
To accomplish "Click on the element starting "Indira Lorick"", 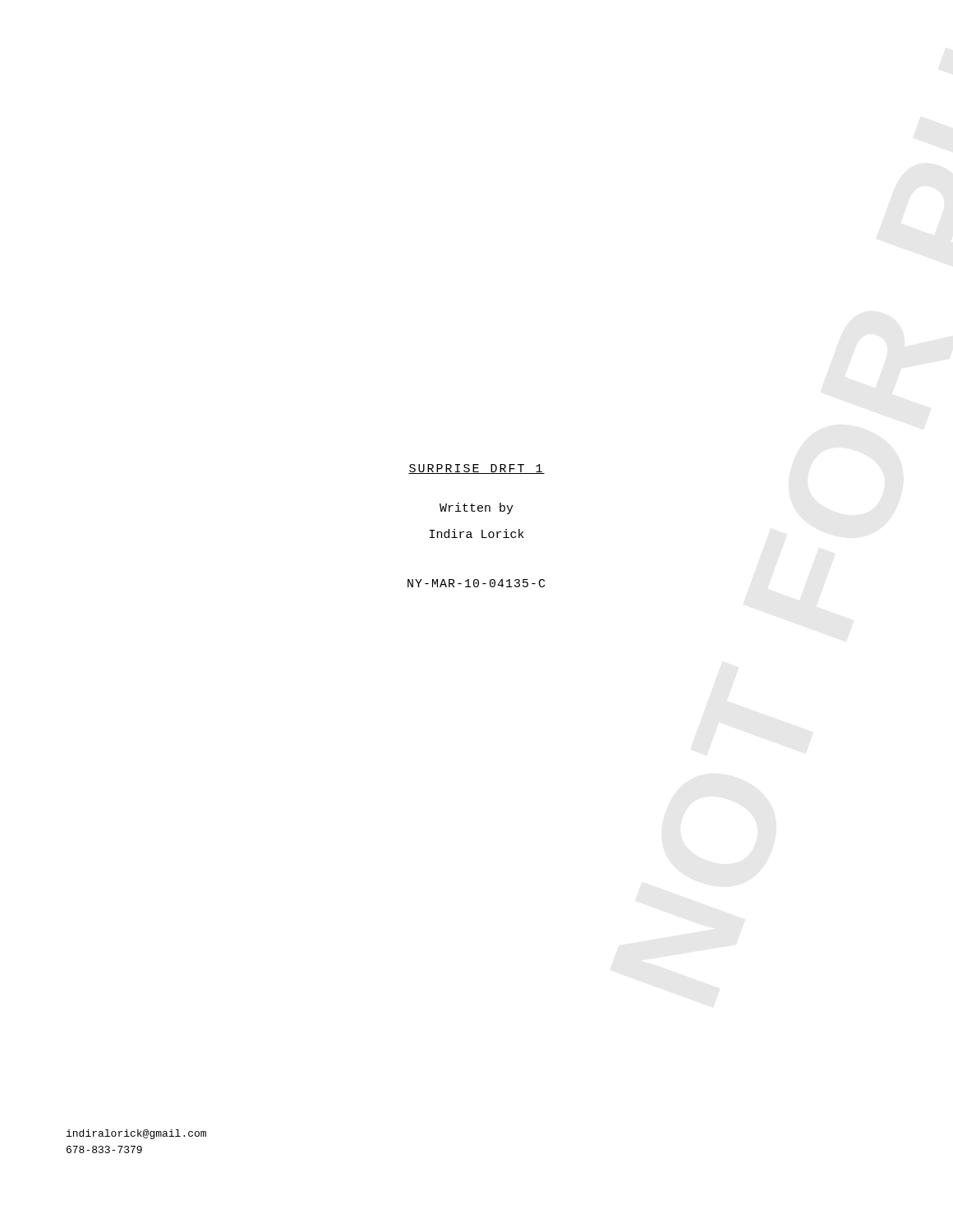I will click(x=476, y=535).
